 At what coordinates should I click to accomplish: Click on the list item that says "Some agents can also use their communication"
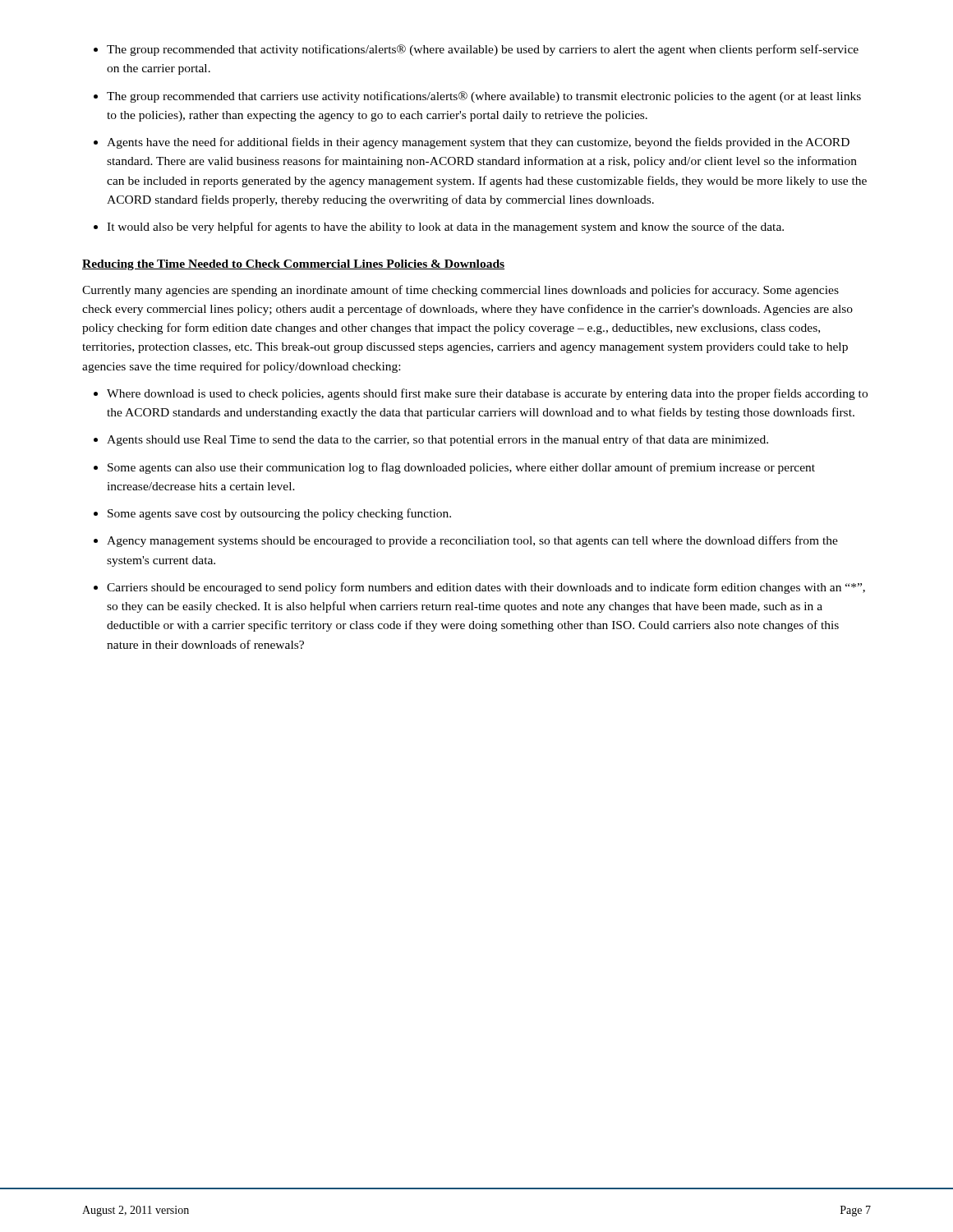tap(489, 476)
